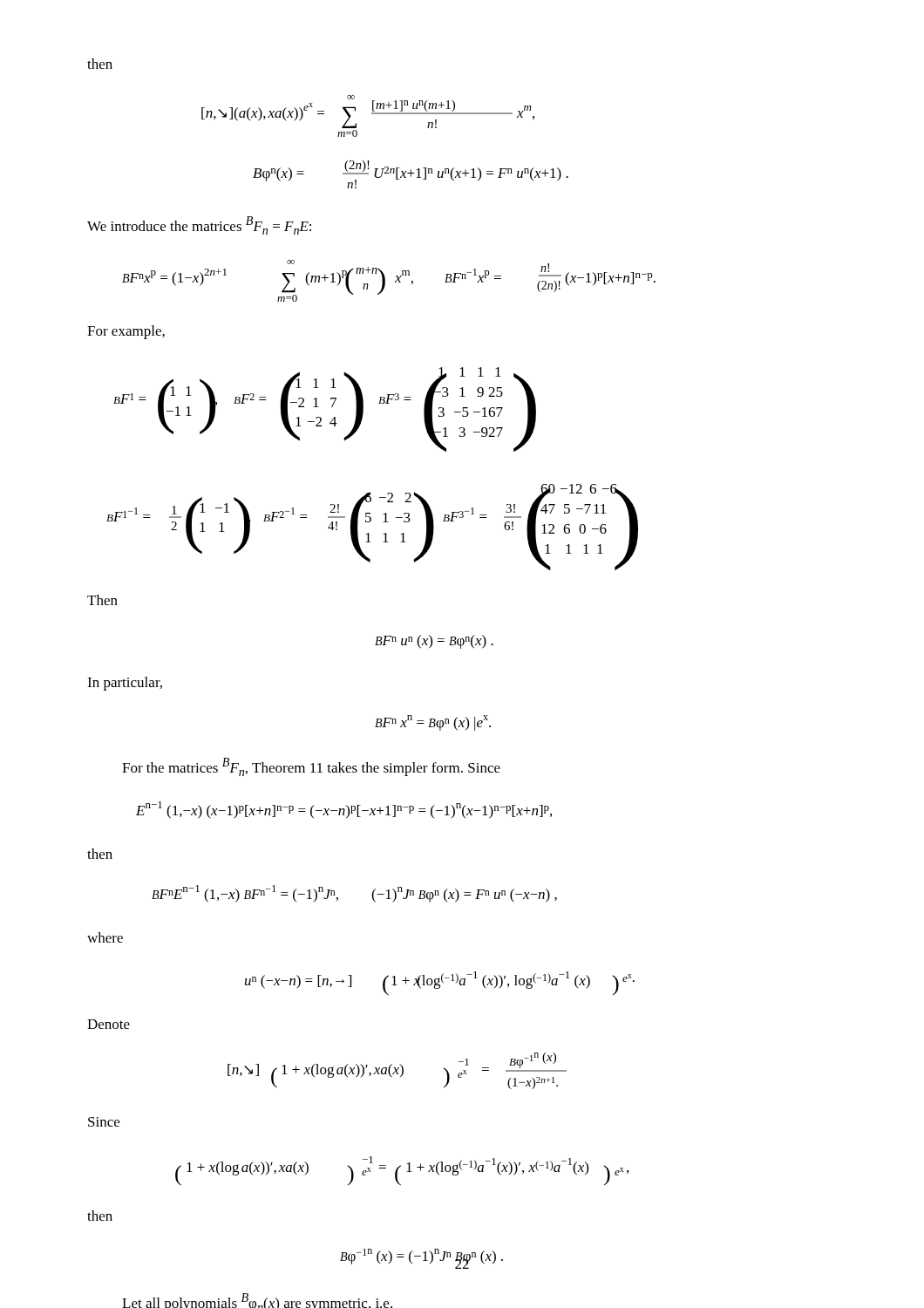Click on the element starting "BFnxp = (1−x)2n+1"
Screen dimensions: 1308x924
tap(462, 278)
